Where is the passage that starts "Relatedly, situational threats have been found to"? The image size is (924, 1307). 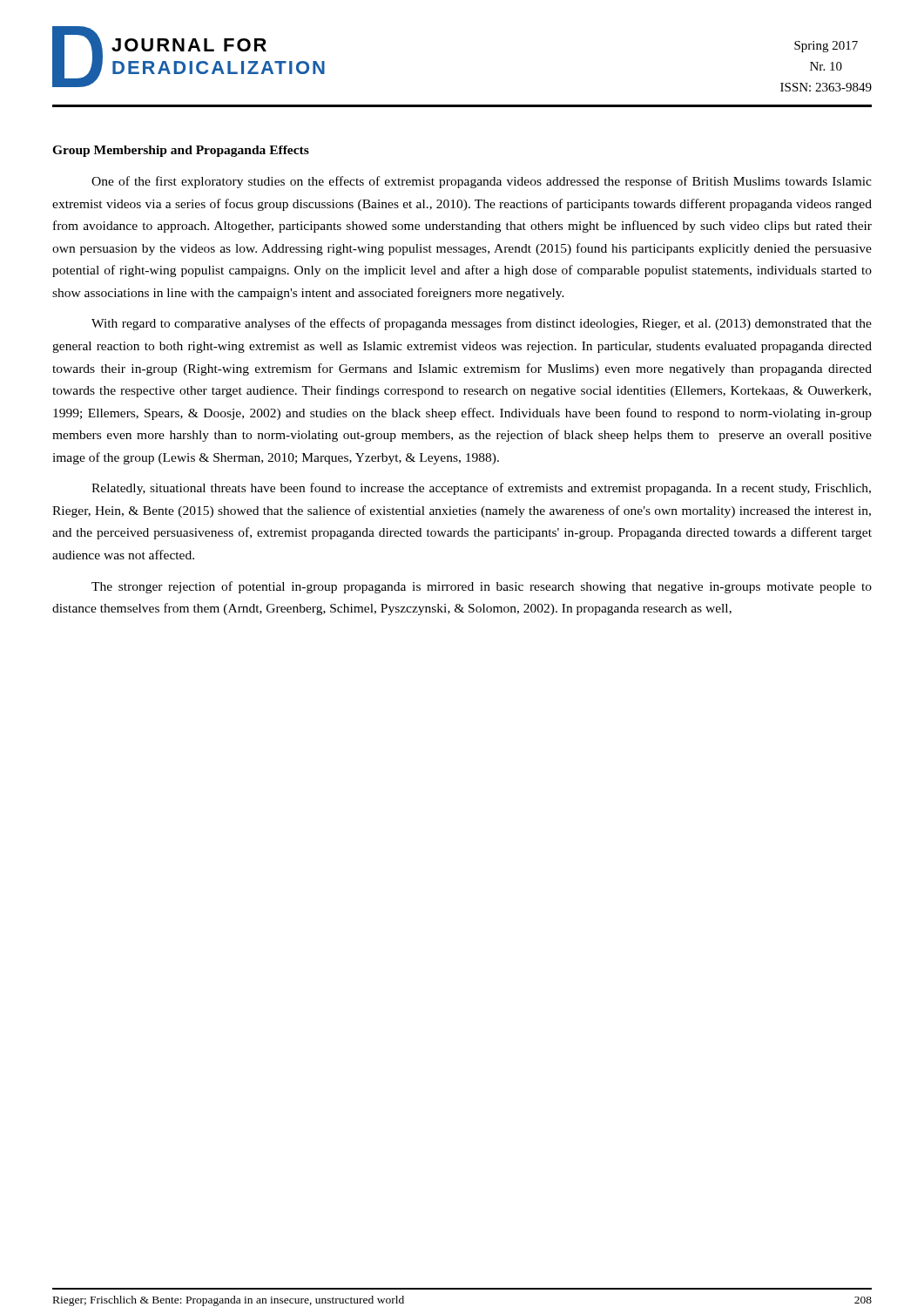[x=462, y=521]
